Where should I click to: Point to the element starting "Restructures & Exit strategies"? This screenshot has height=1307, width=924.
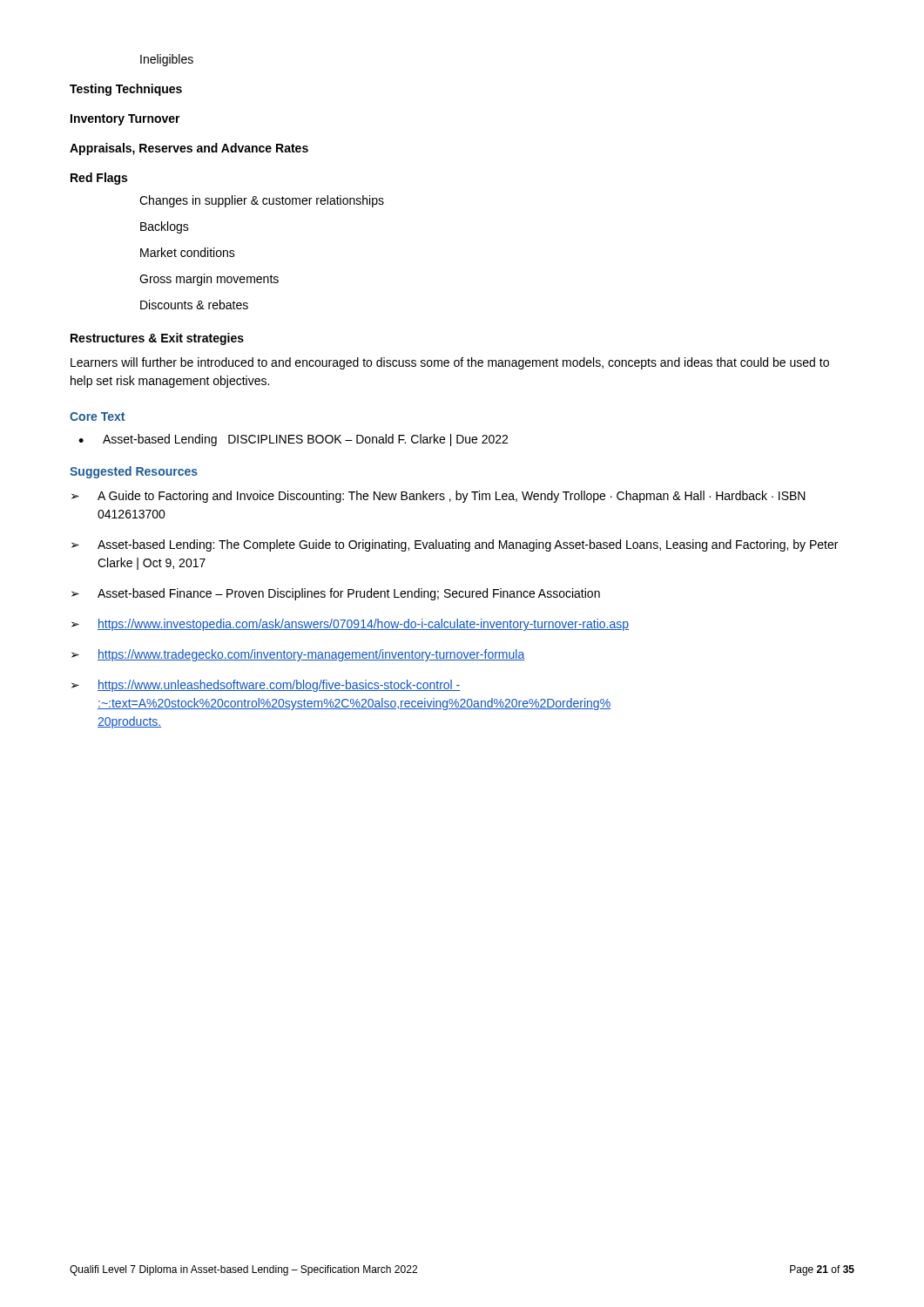pyautogui.click(x=157, y=338)
